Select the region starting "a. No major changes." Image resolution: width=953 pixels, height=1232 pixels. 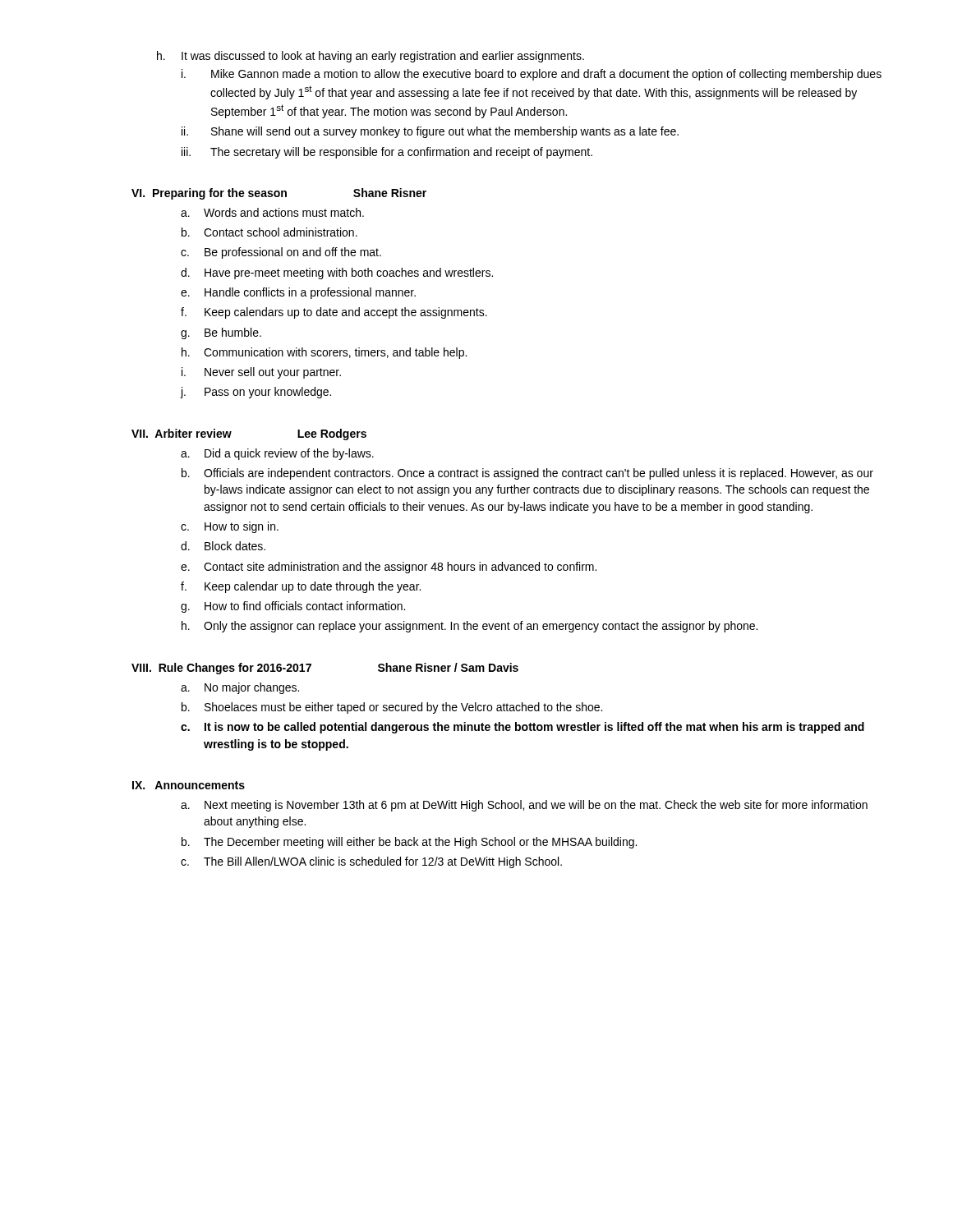(241, 687)
